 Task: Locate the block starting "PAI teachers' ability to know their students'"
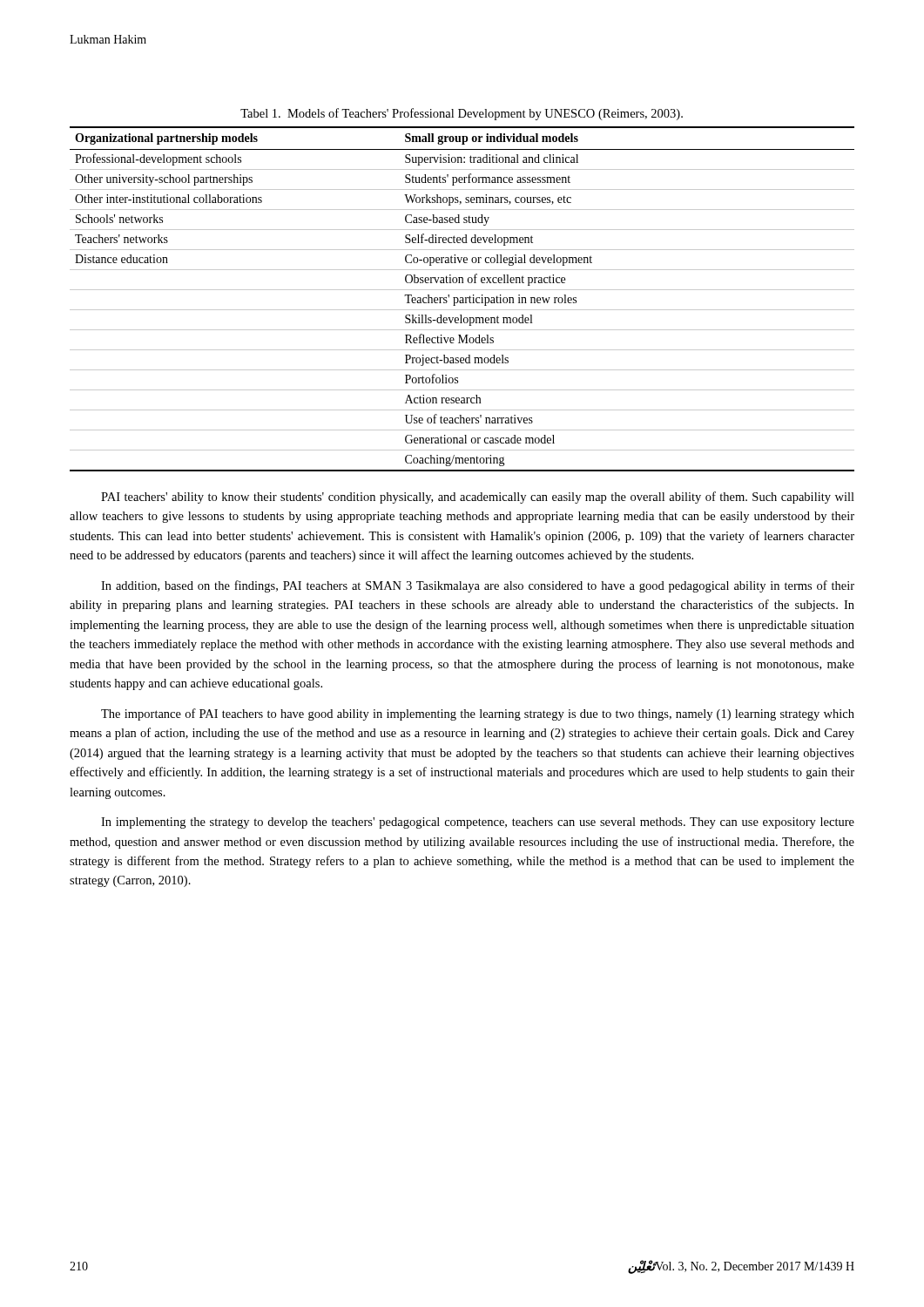coord(462,526)
